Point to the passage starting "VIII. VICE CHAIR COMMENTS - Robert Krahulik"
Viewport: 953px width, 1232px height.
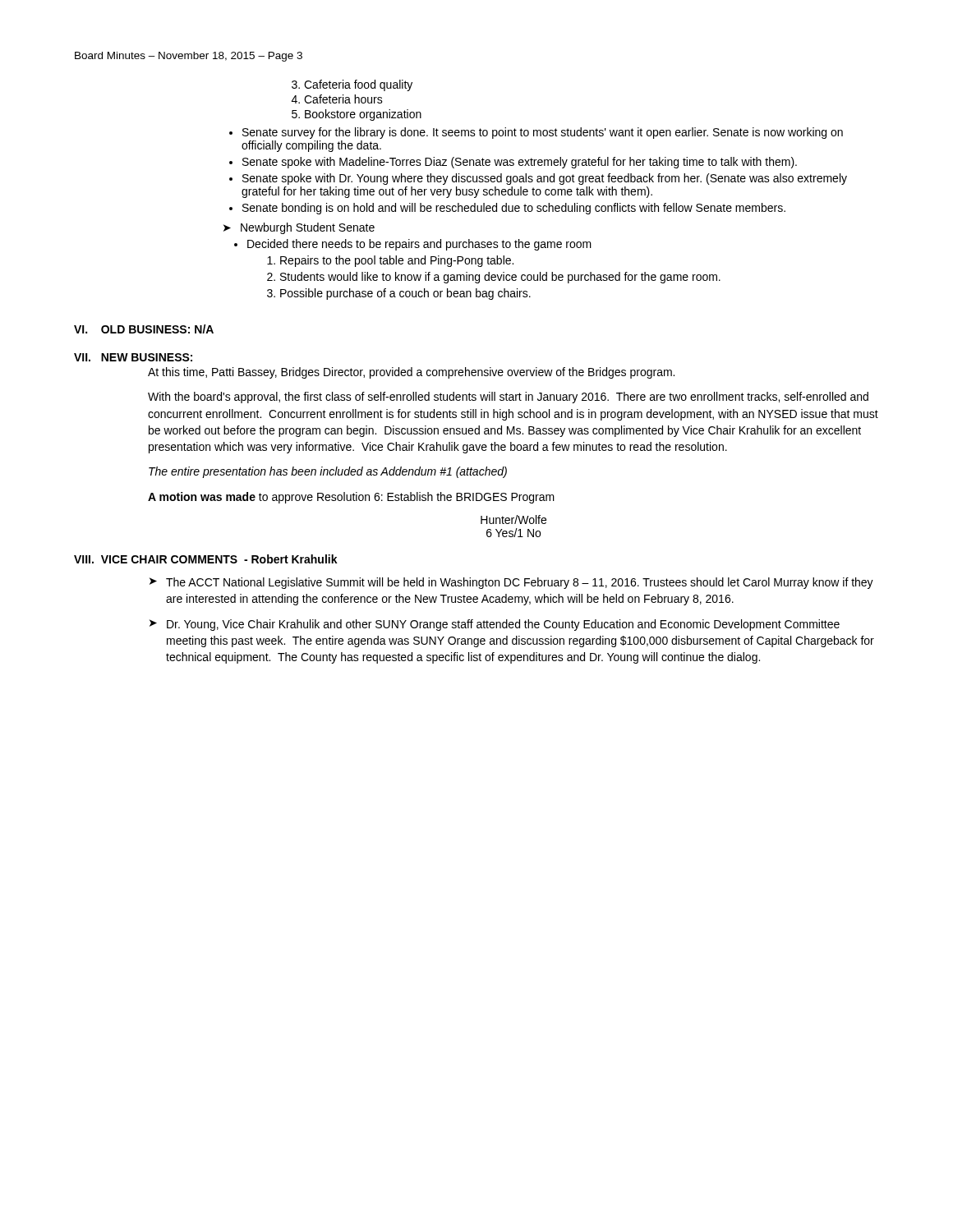(x=206, y=559)
